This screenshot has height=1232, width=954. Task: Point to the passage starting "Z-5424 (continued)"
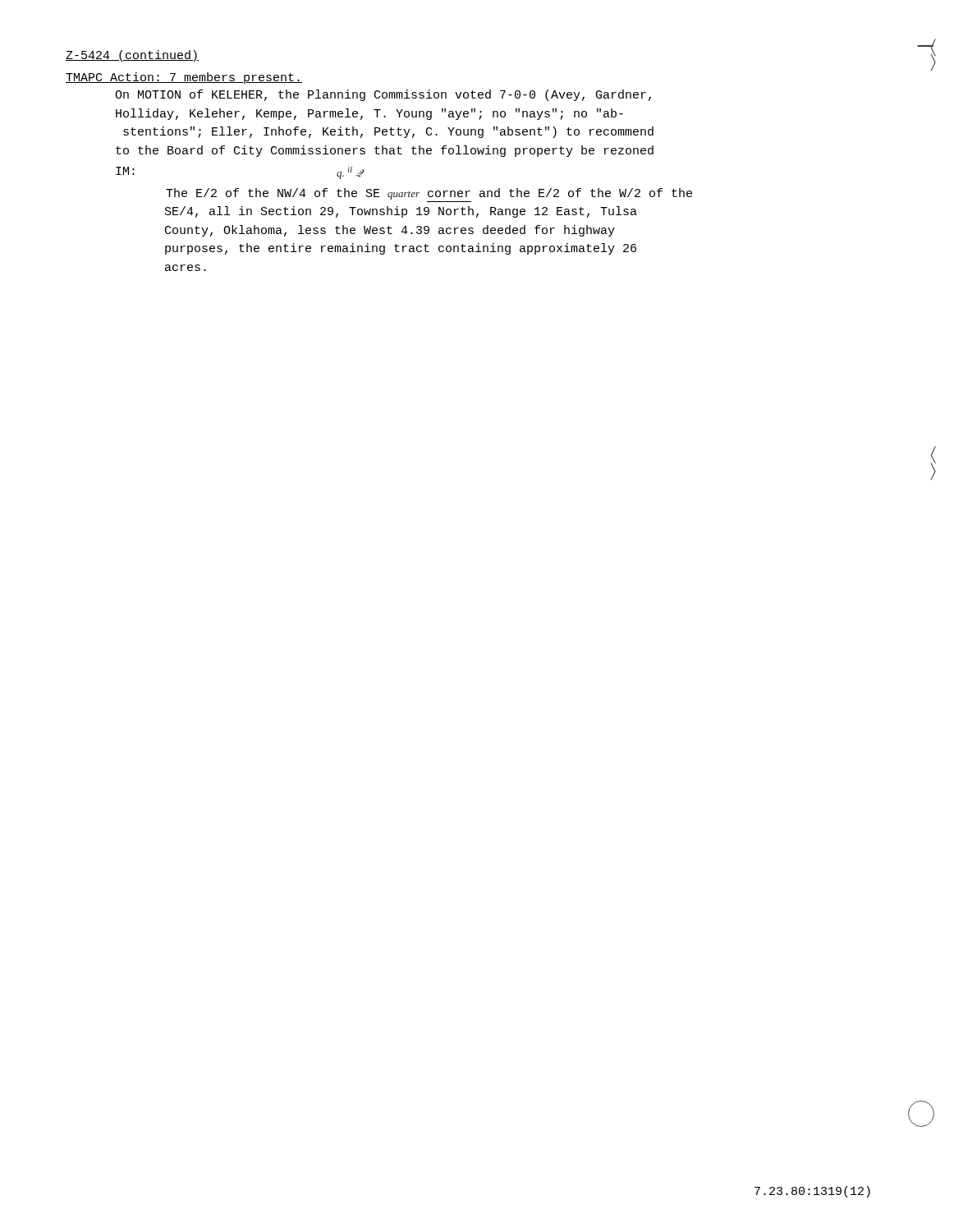point(132,56)
